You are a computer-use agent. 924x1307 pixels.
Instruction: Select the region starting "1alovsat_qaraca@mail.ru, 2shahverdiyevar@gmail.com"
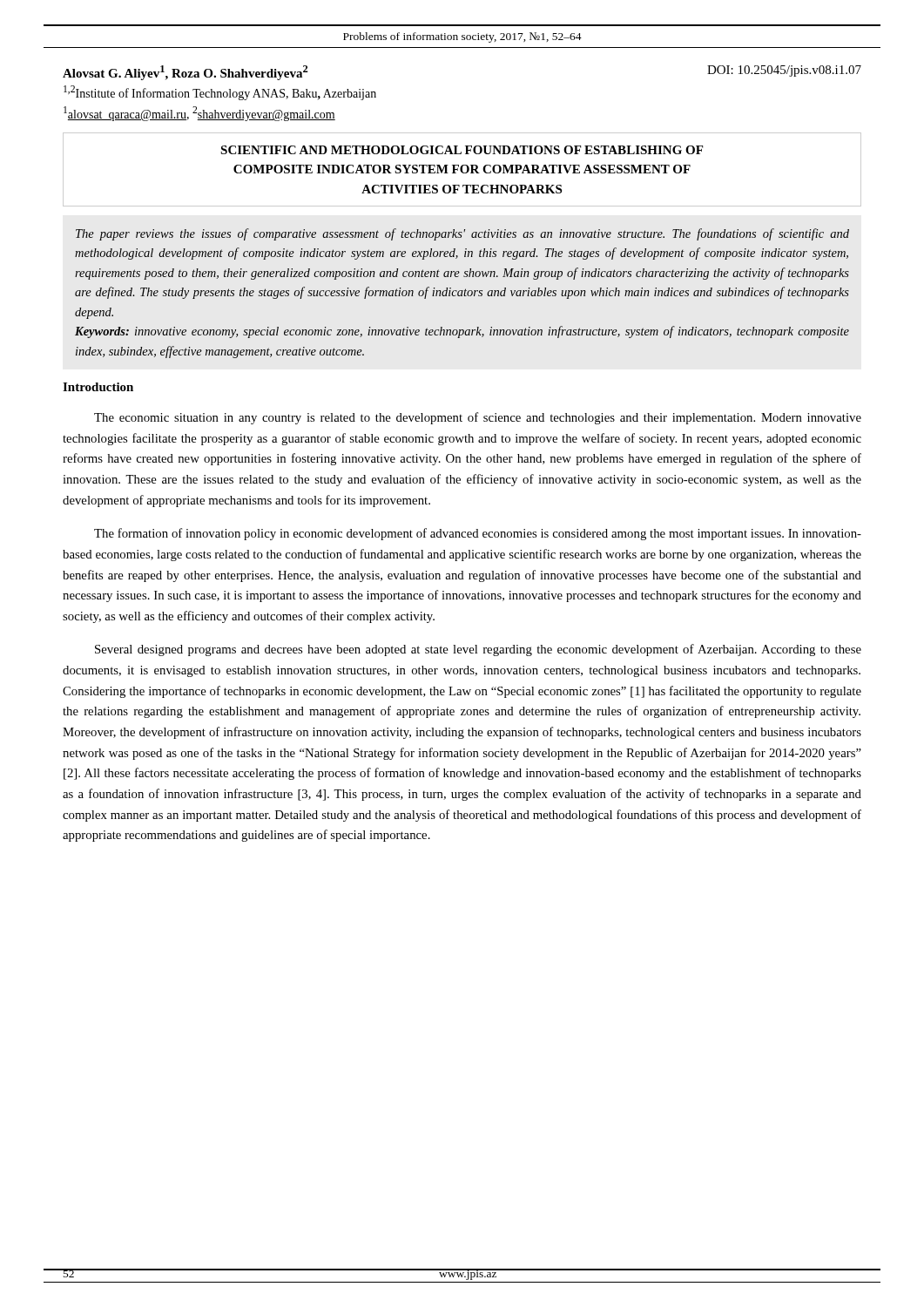(x=199, y=113)
